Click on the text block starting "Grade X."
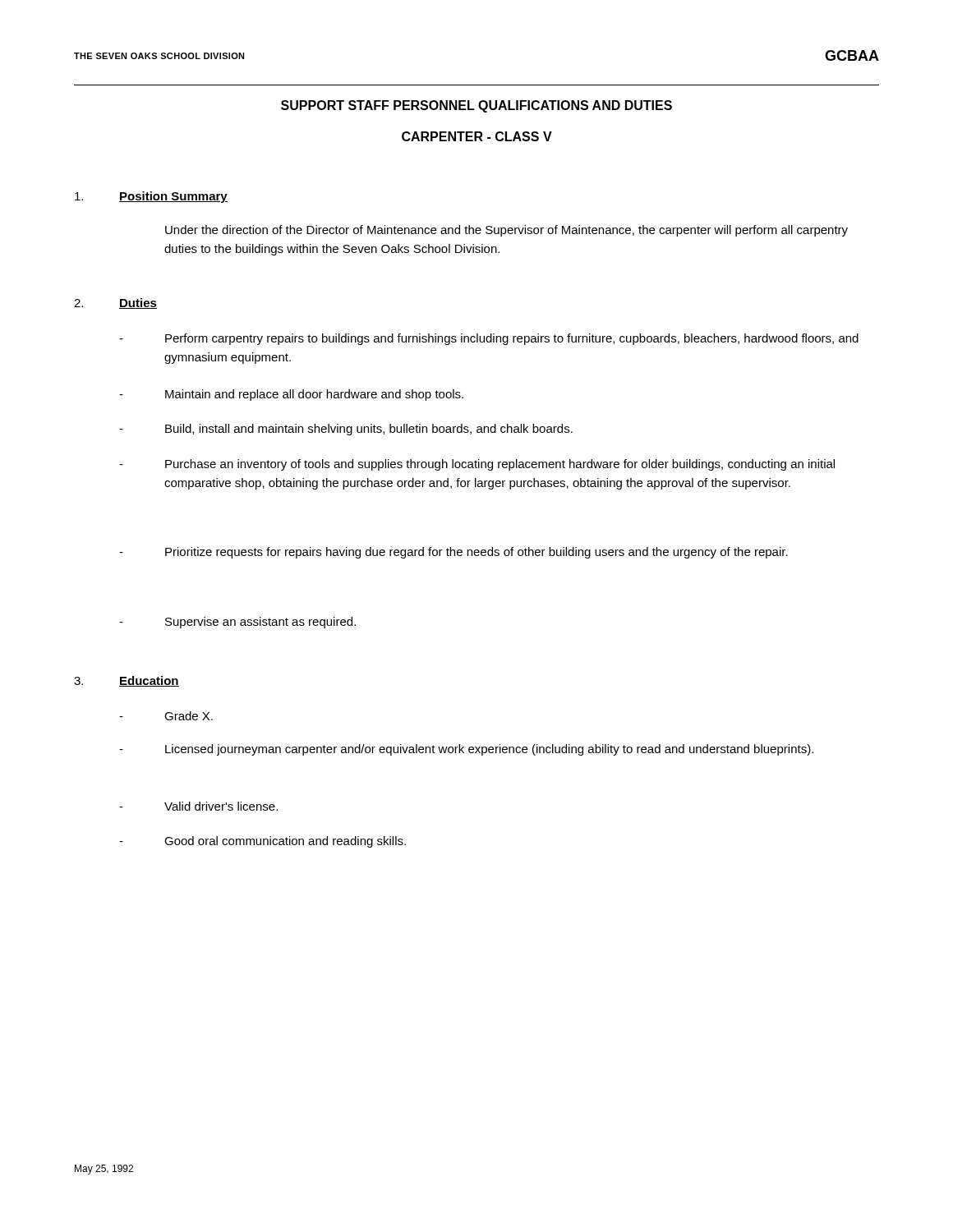Viewport: 953px width, 1232px height. 189,716
